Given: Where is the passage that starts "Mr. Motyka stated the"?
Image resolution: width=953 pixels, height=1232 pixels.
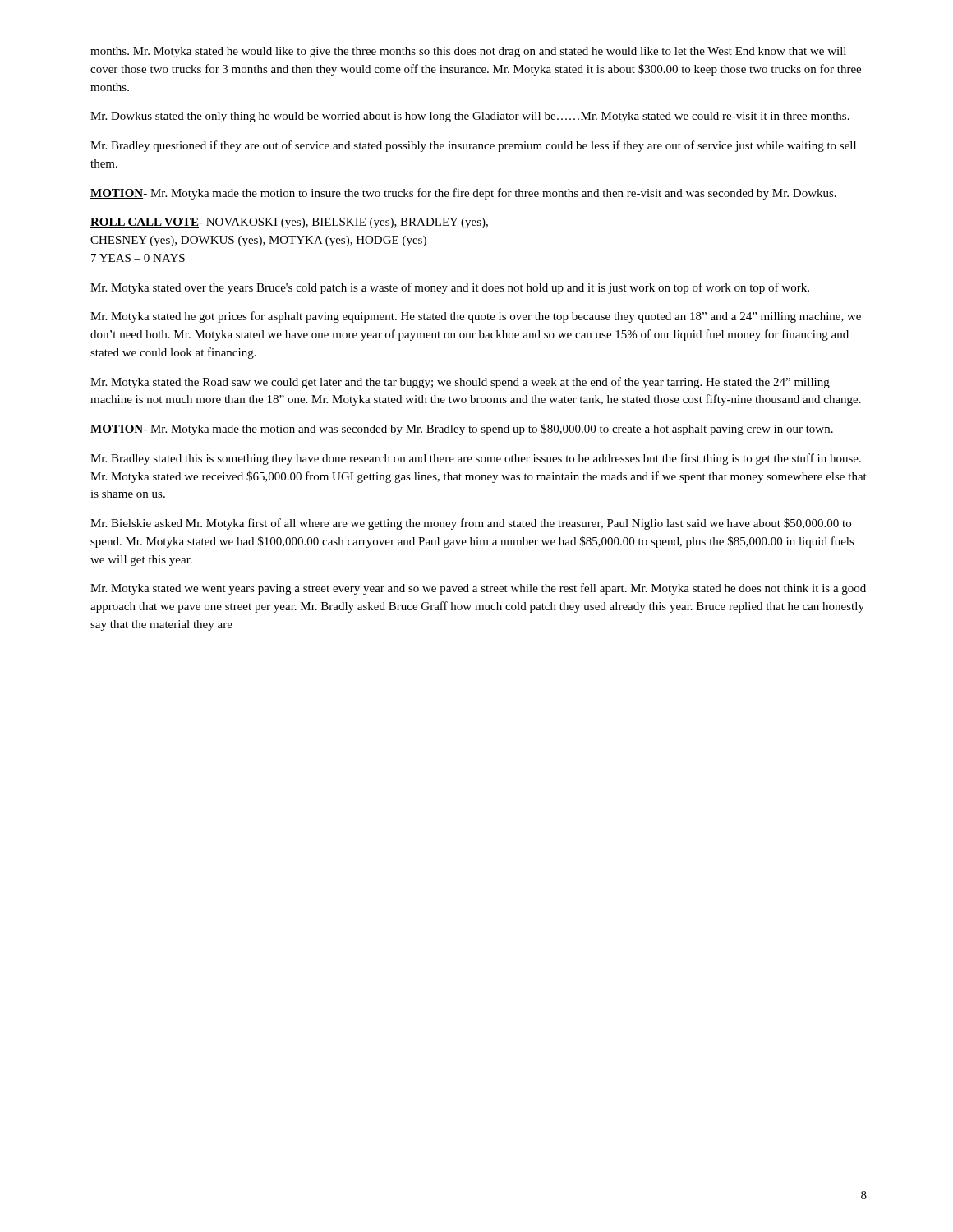Looking at the screenshot, I should click(476, 390).
